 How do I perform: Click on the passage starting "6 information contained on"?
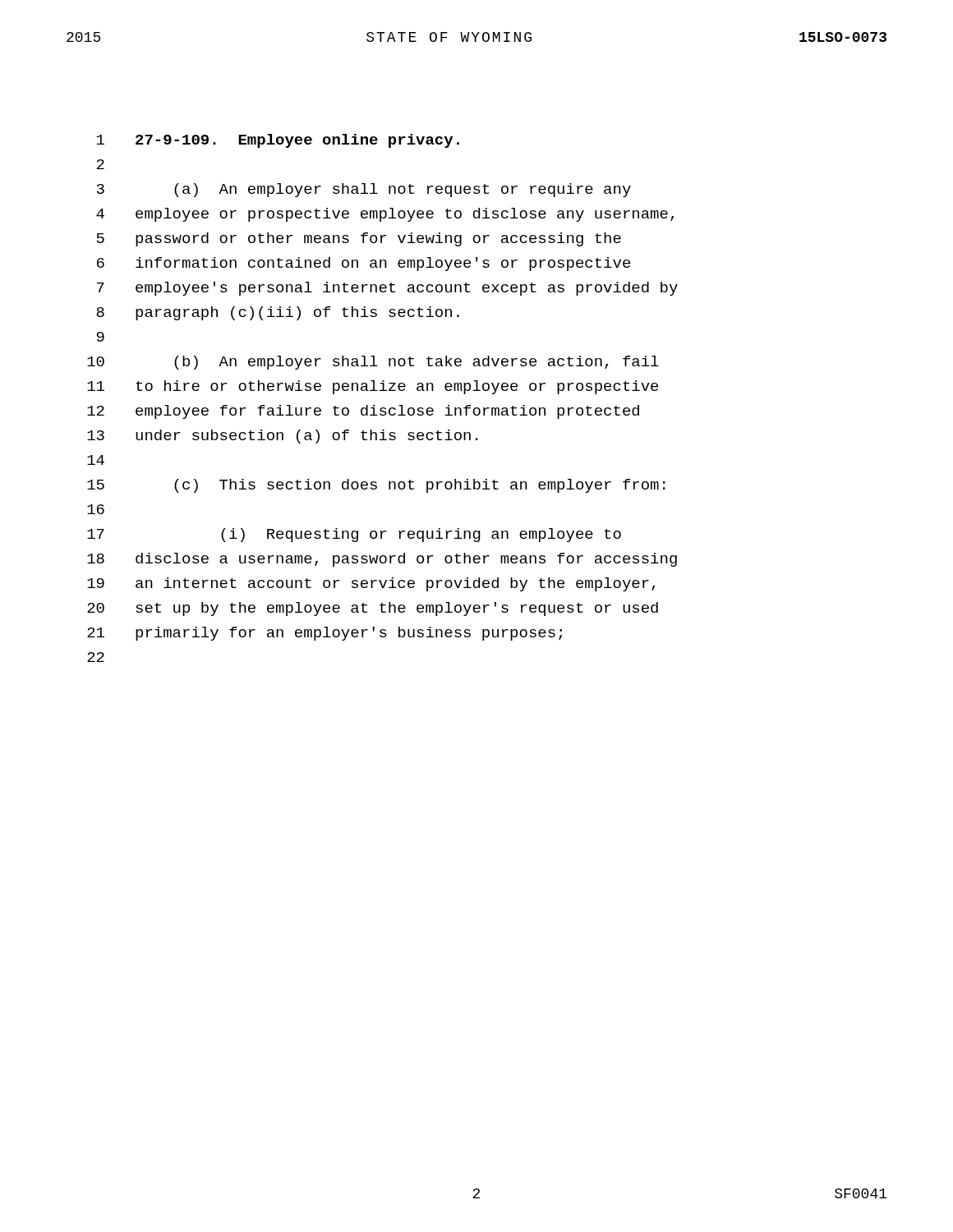[x=476, y=264]
